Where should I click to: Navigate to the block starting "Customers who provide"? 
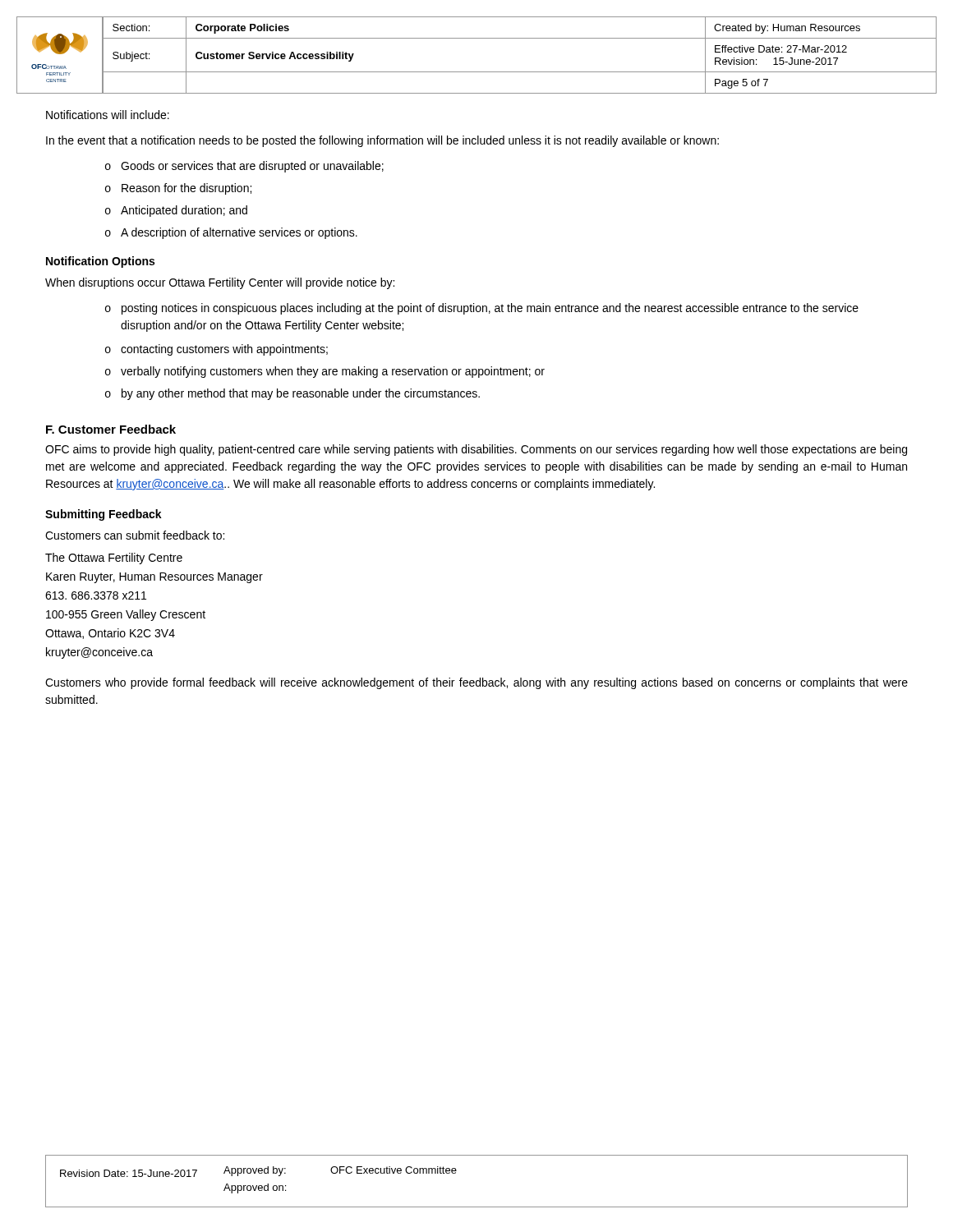tap(476, 691)
